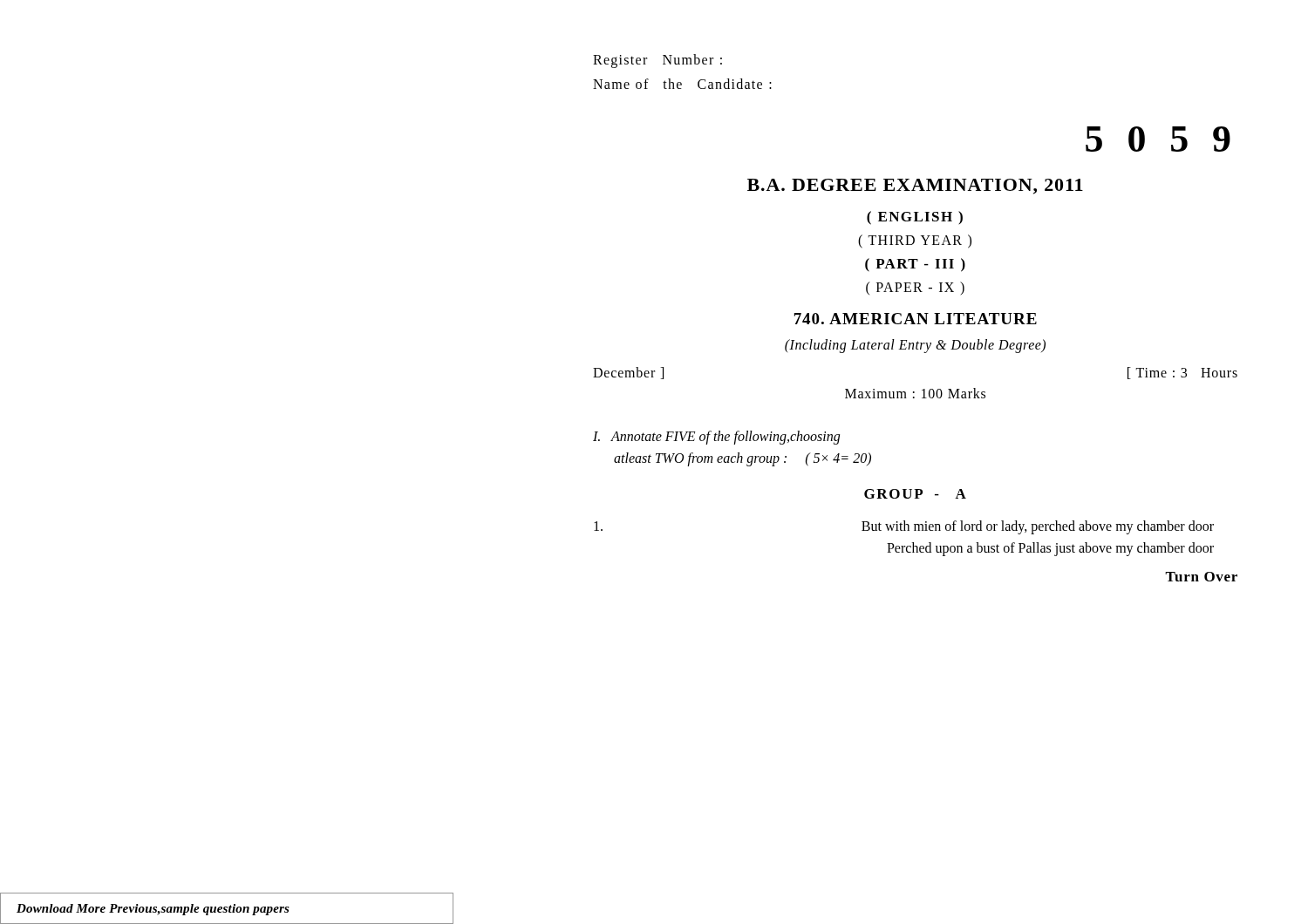Find the region starting "(Including Lateral Entry & Double Degree)"
The image size is (1308, 924).
(916, 345)
